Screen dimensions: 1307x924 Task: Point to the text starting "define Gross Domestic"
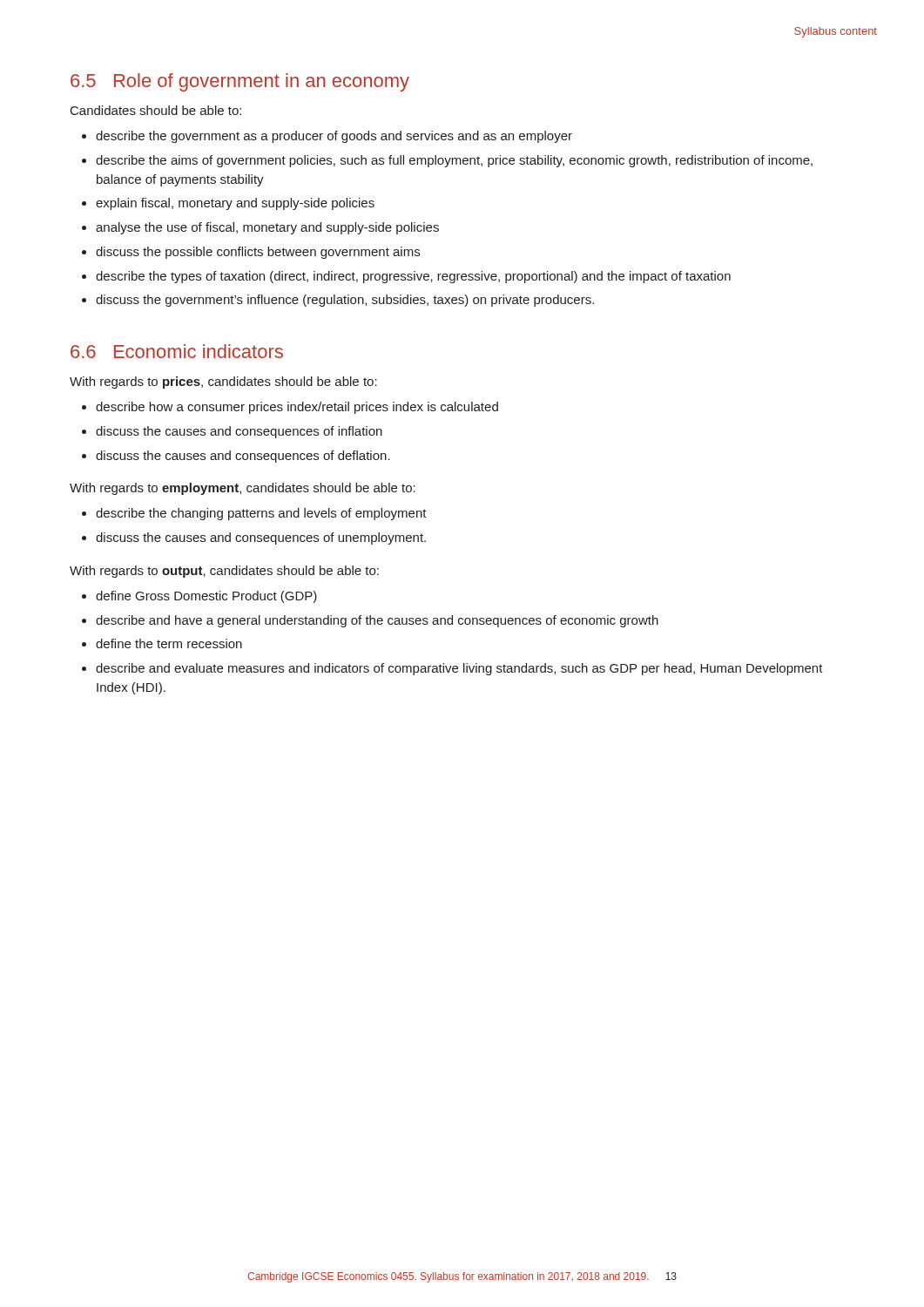click(207, 595)
